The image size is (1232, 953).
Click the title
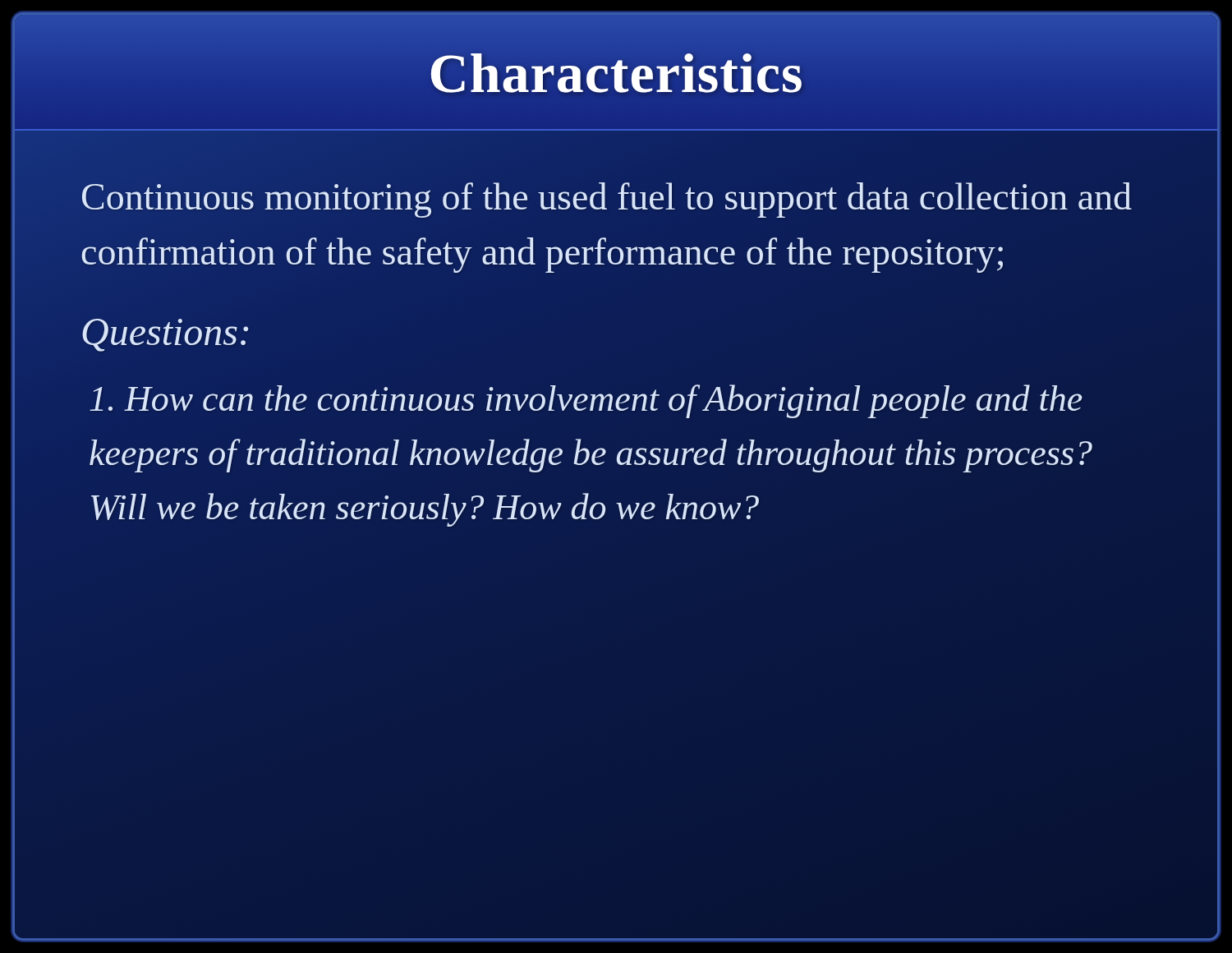(616, 73)
